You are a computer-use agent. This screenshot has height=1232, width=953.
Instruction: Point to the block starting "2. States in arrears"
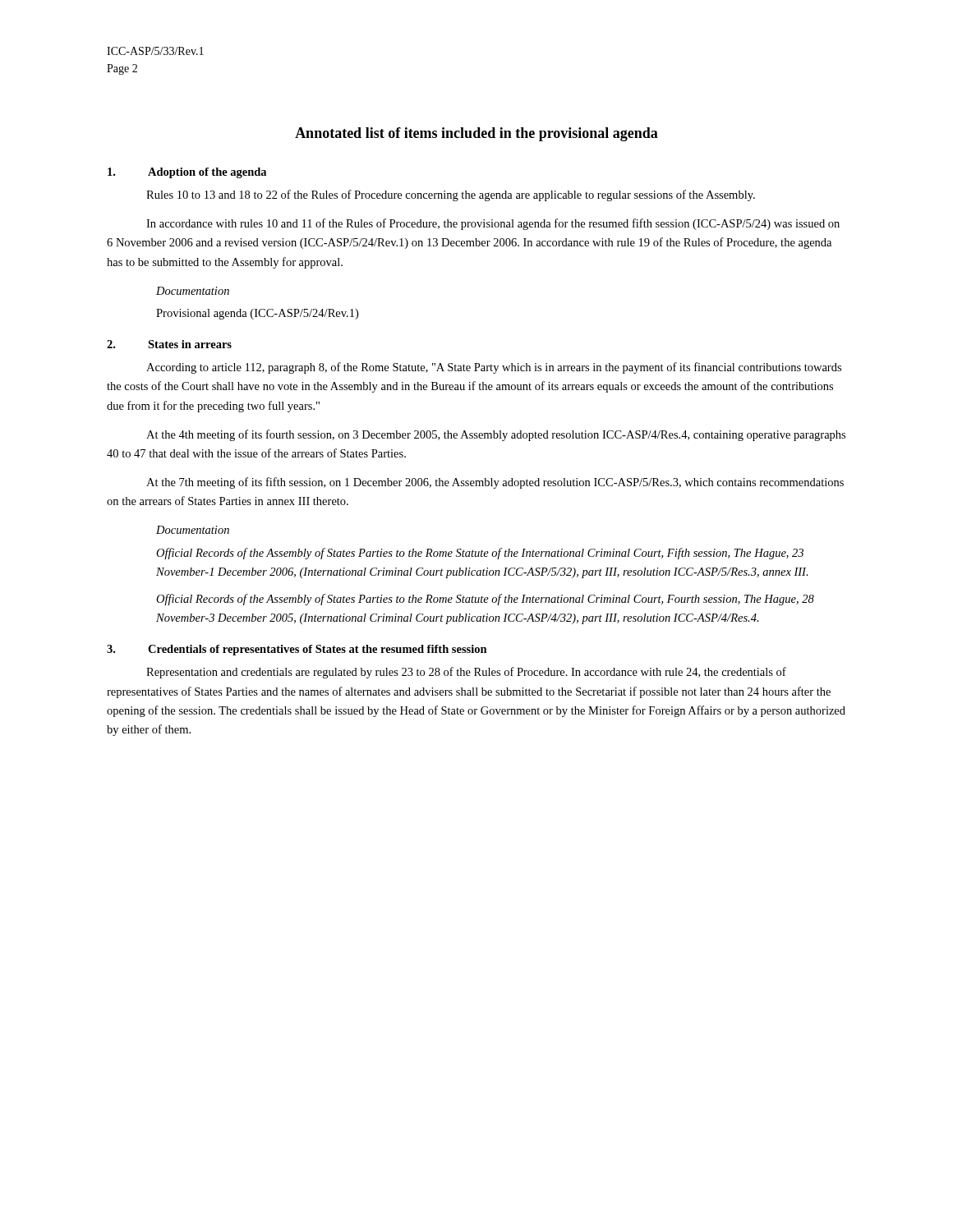pos(169,345)
